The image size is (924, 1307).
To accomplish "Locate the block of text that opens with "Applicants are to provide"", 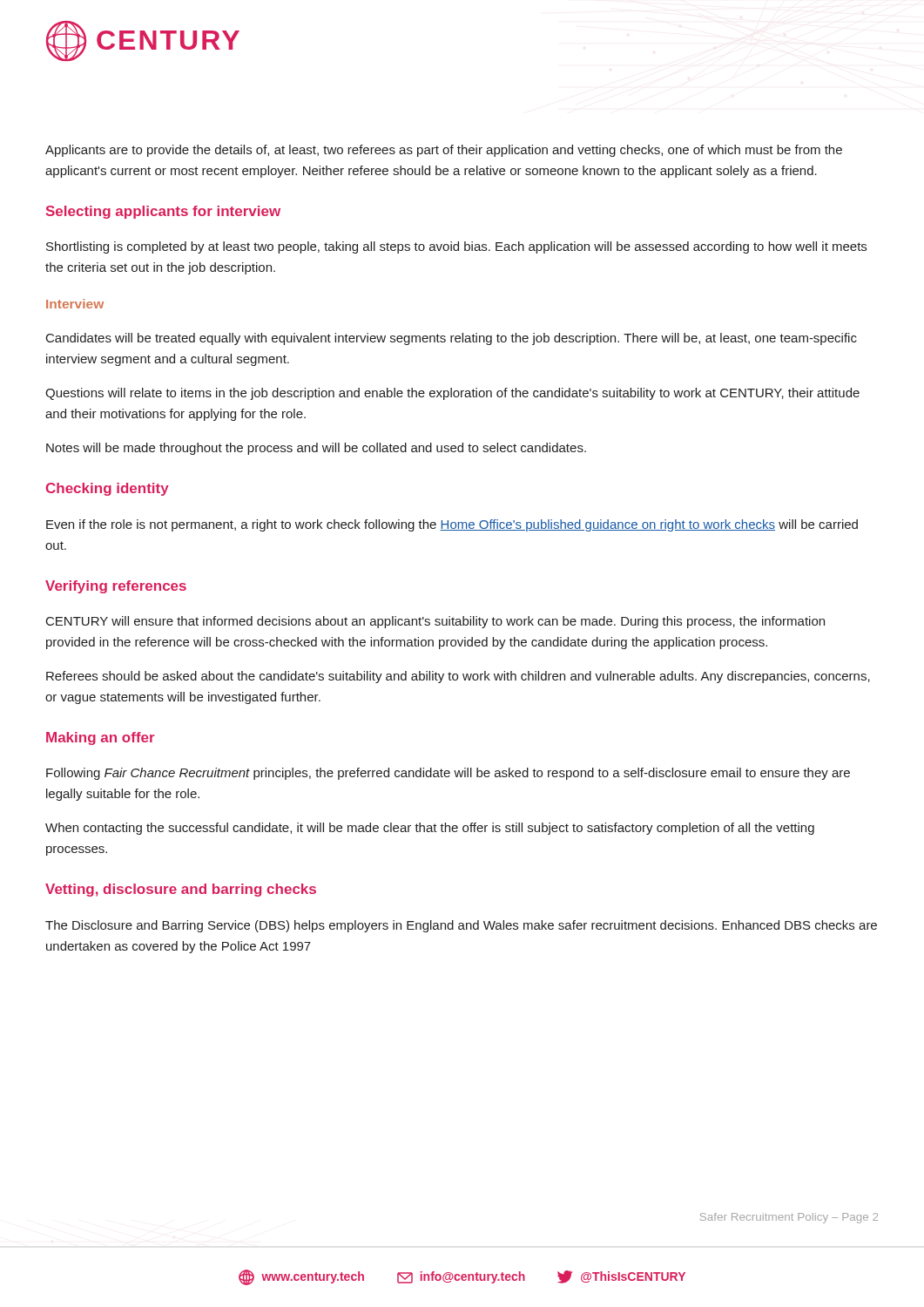I will click(462, 160).
